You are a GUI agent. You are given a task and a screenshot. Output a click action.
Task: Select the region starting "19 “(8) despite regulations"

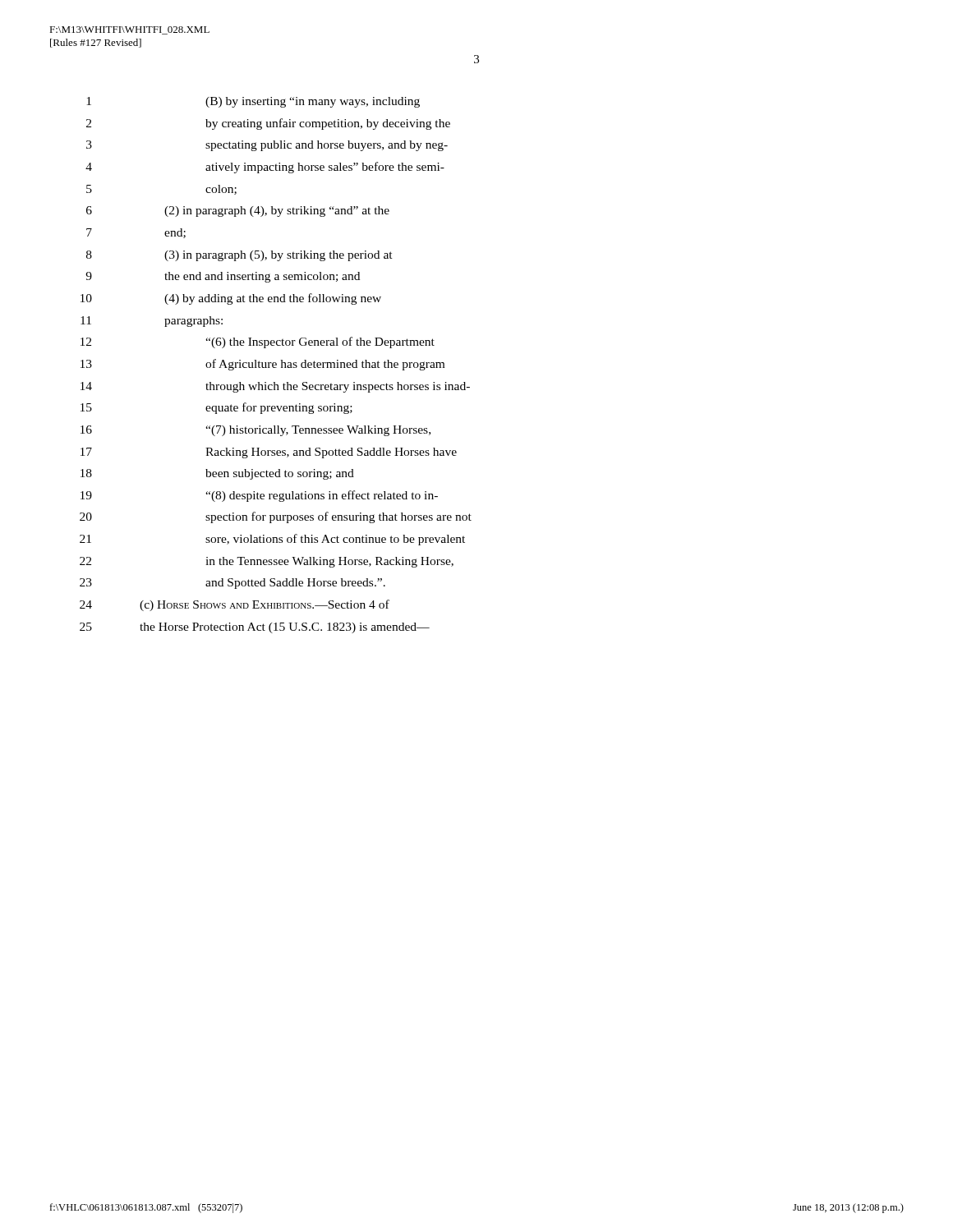pos(259,496)
